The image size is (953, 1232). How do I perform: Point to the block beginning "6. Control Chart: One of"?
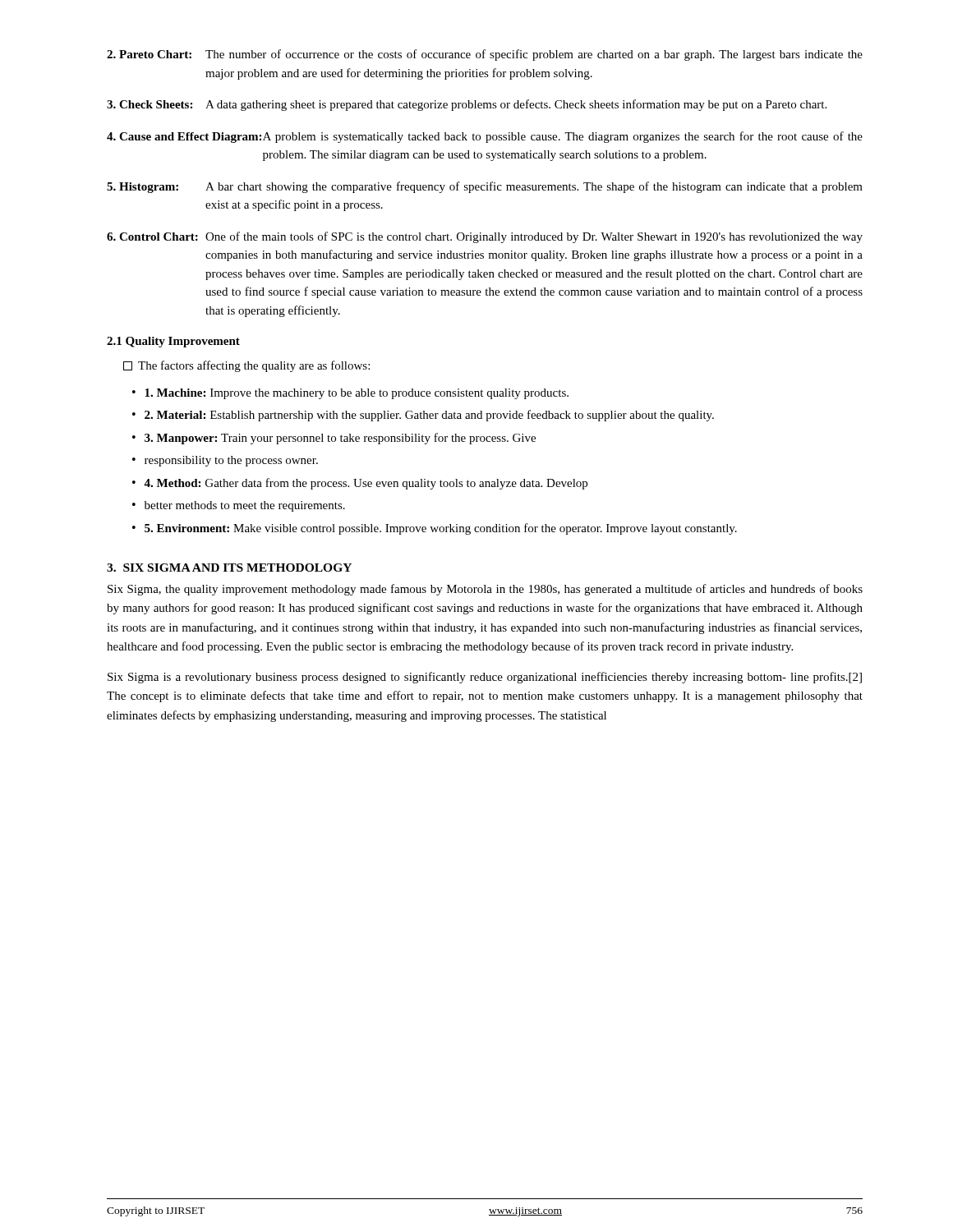(485, 273)
